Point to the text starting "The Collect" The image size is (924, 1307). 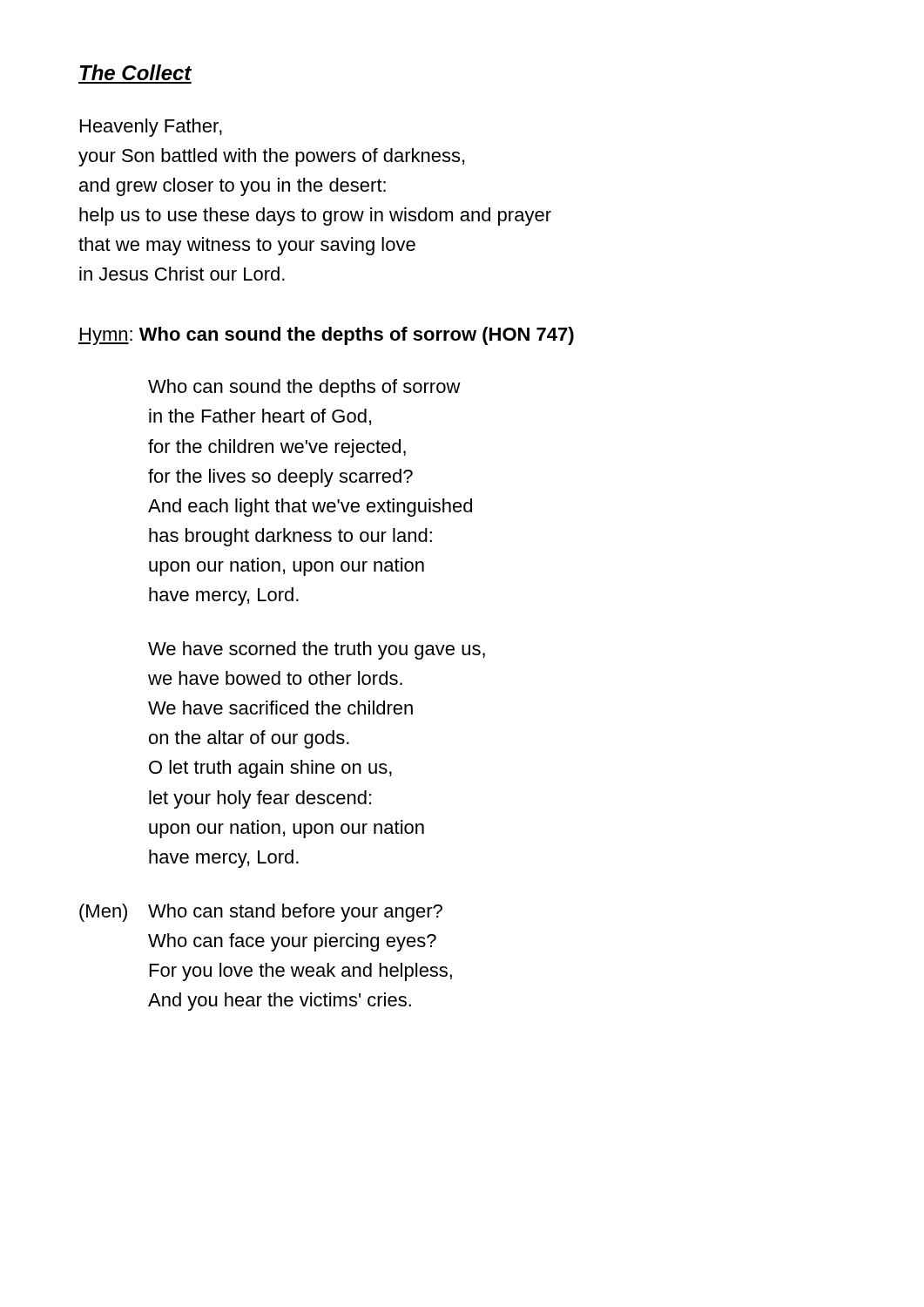(135, 73)
